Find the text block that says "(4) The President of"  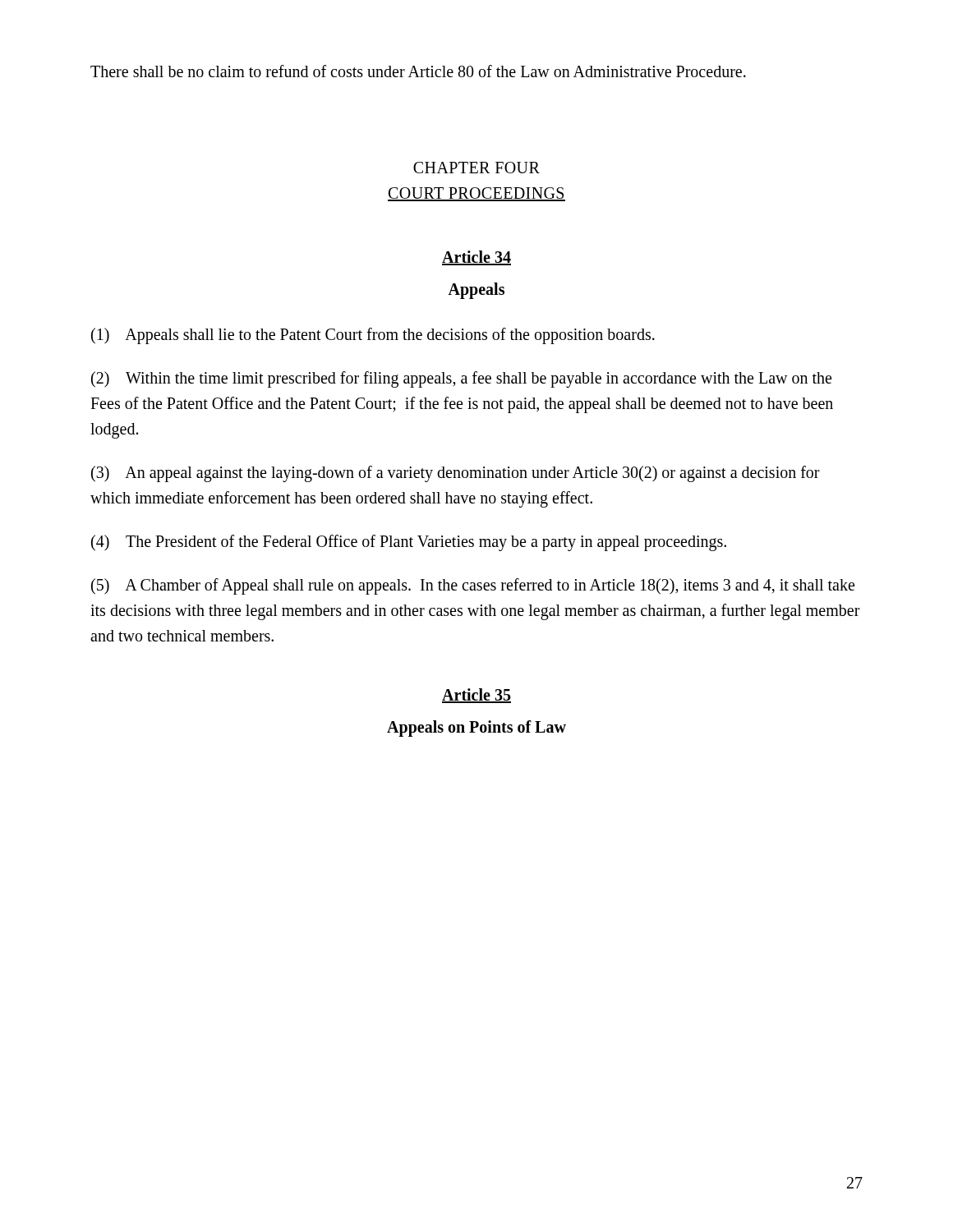[x=476, y=542]
